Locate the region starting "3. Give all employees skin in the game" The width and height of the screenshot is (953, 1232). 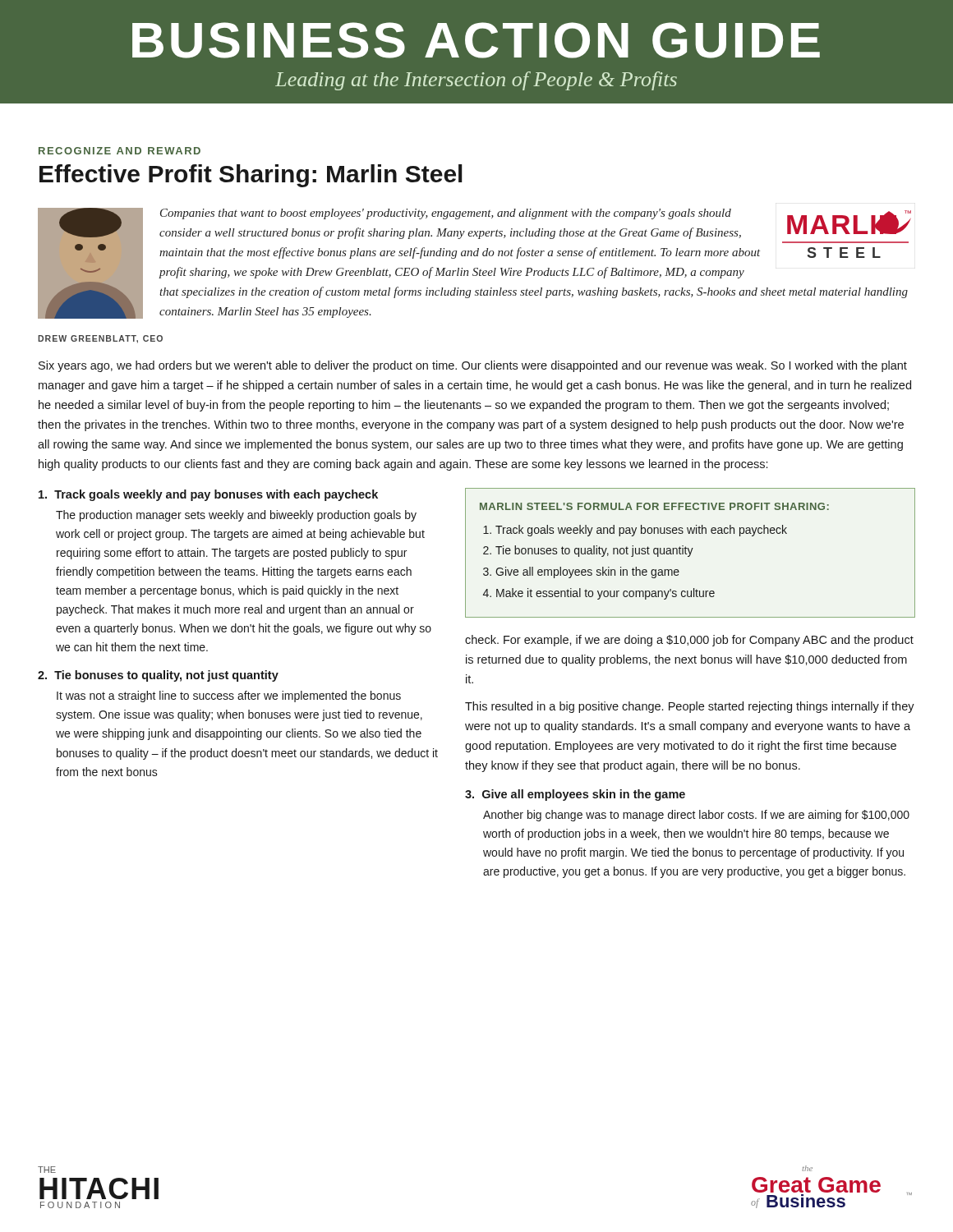690,835
